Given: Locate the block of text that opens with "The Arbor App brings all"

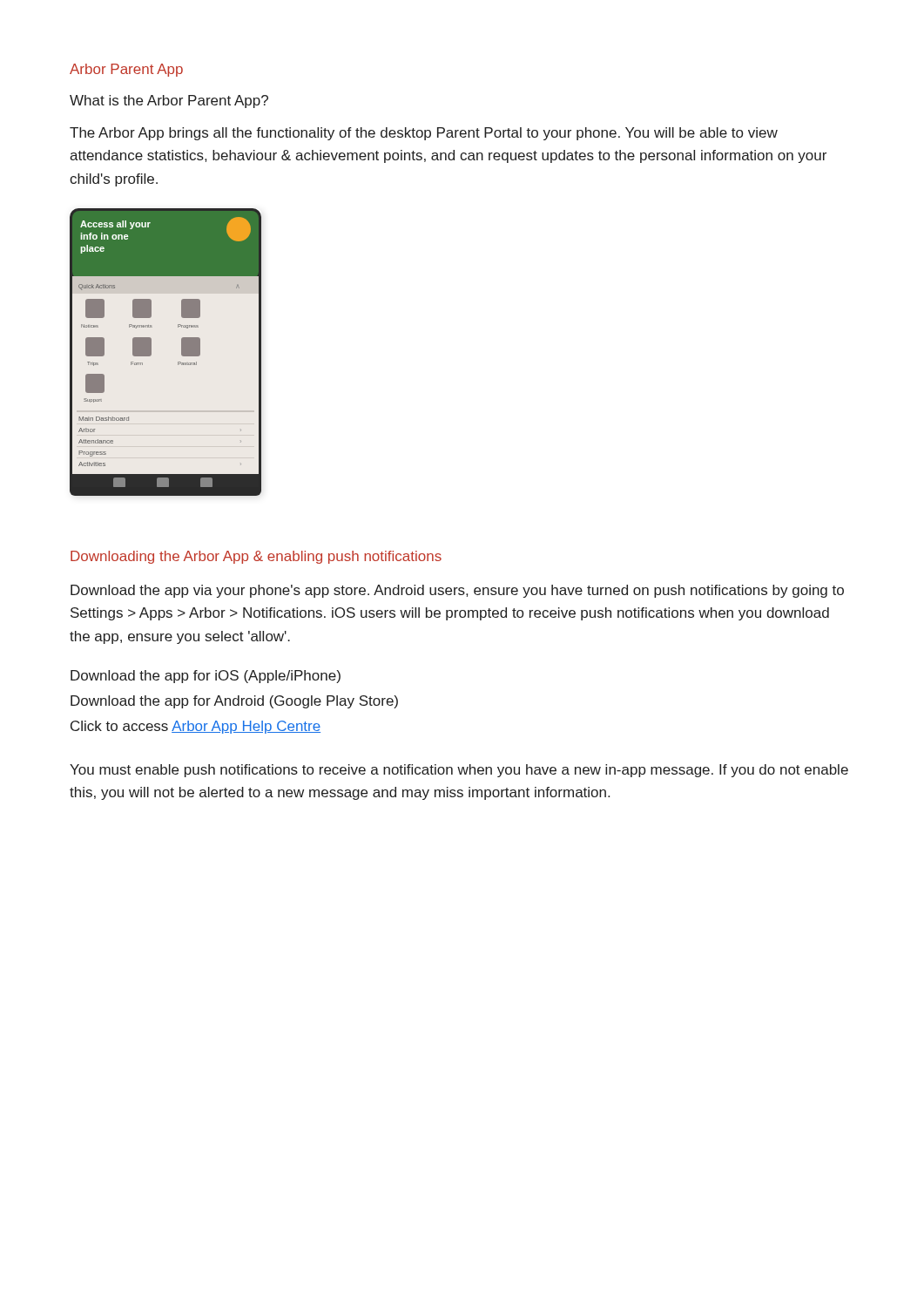Looking at the screenshot, I should [x=448, y=156].
